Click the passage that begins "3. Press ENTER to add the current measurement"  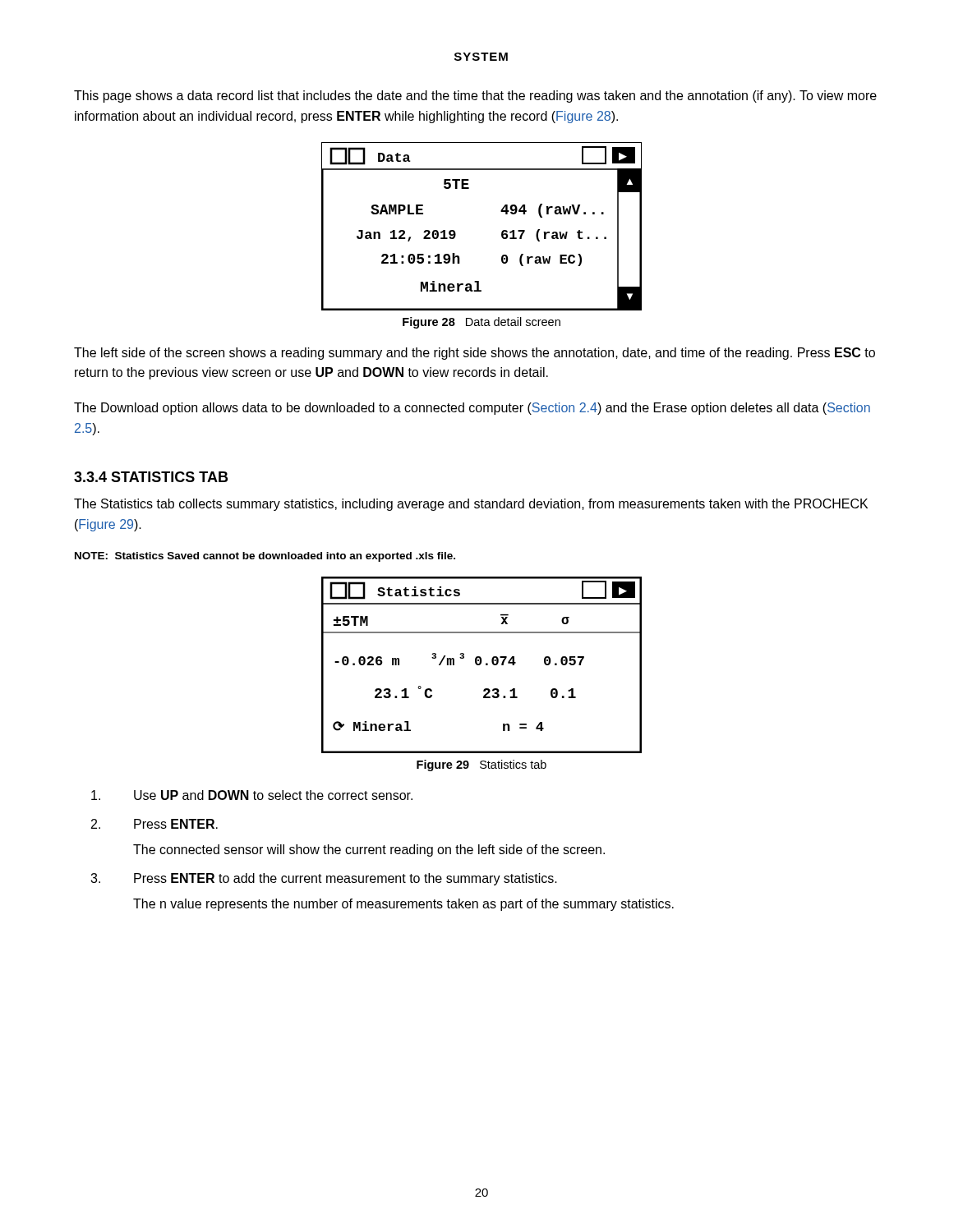click(x=482, y=892)
